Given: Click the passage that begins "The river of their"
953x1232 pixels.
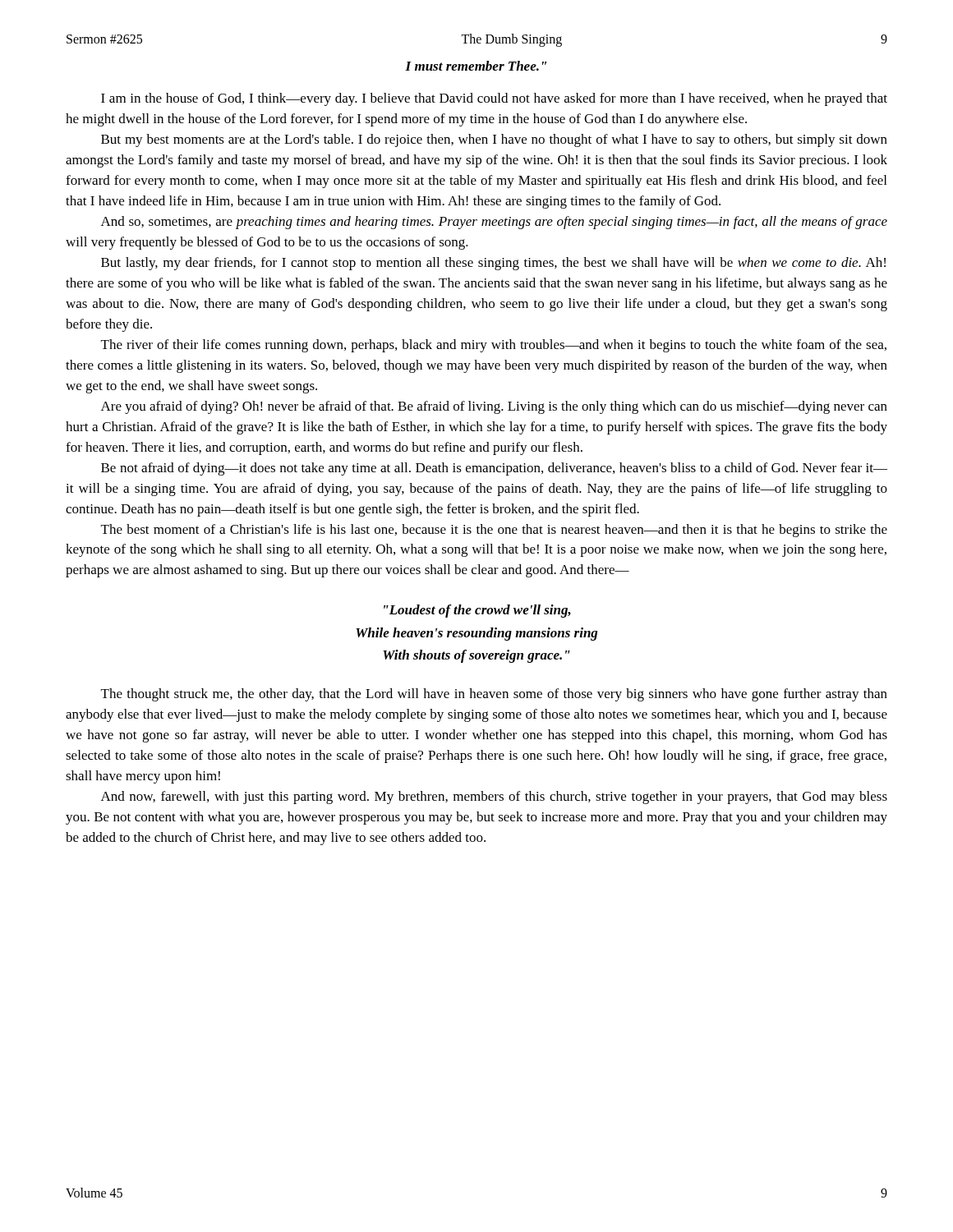Looking at the screenshot, I should [x=476, y=366].
